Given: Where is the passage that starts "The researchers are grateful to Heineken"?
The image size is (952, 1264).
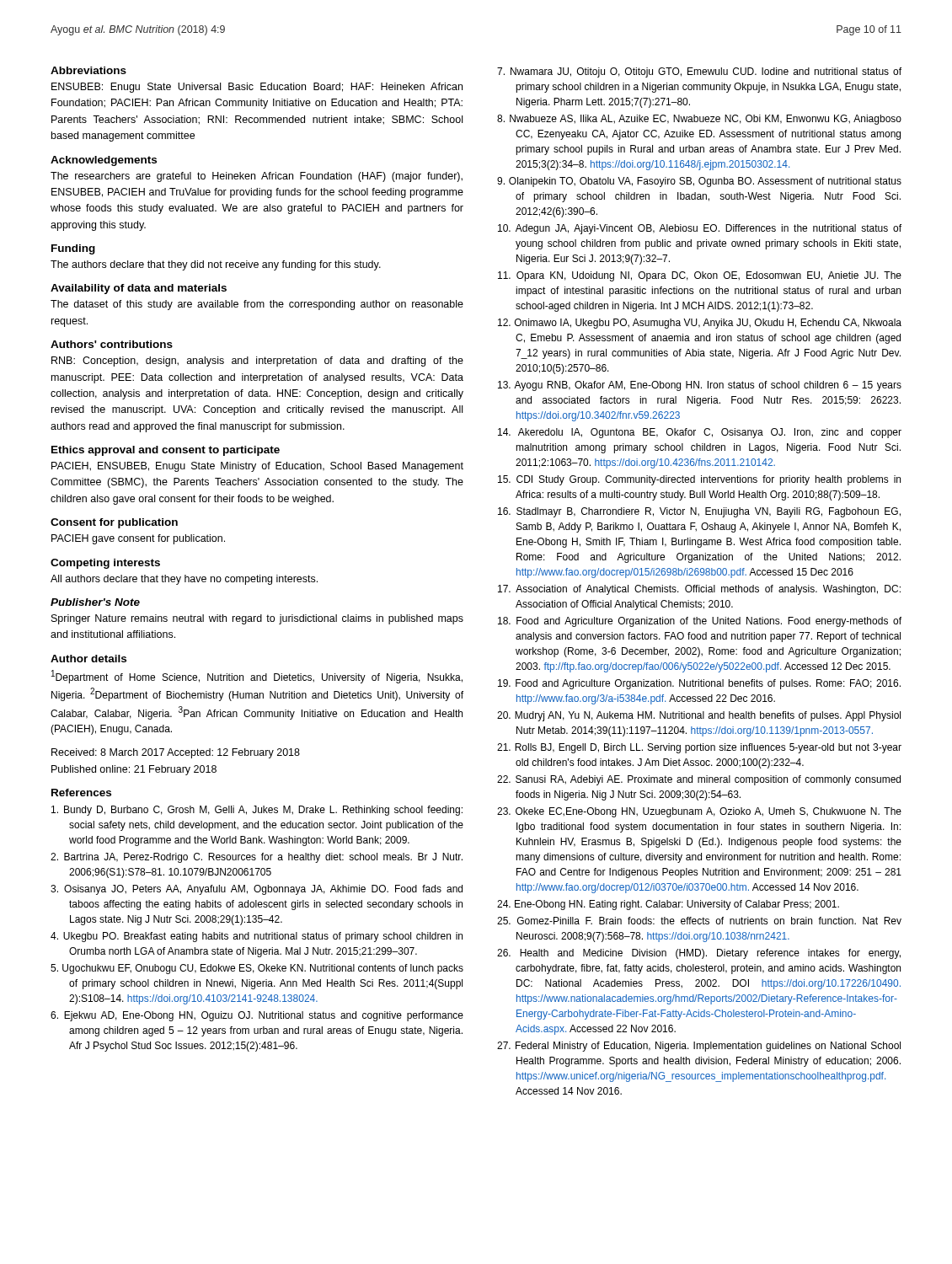Looking at the screenshot, I should (257, 200).
